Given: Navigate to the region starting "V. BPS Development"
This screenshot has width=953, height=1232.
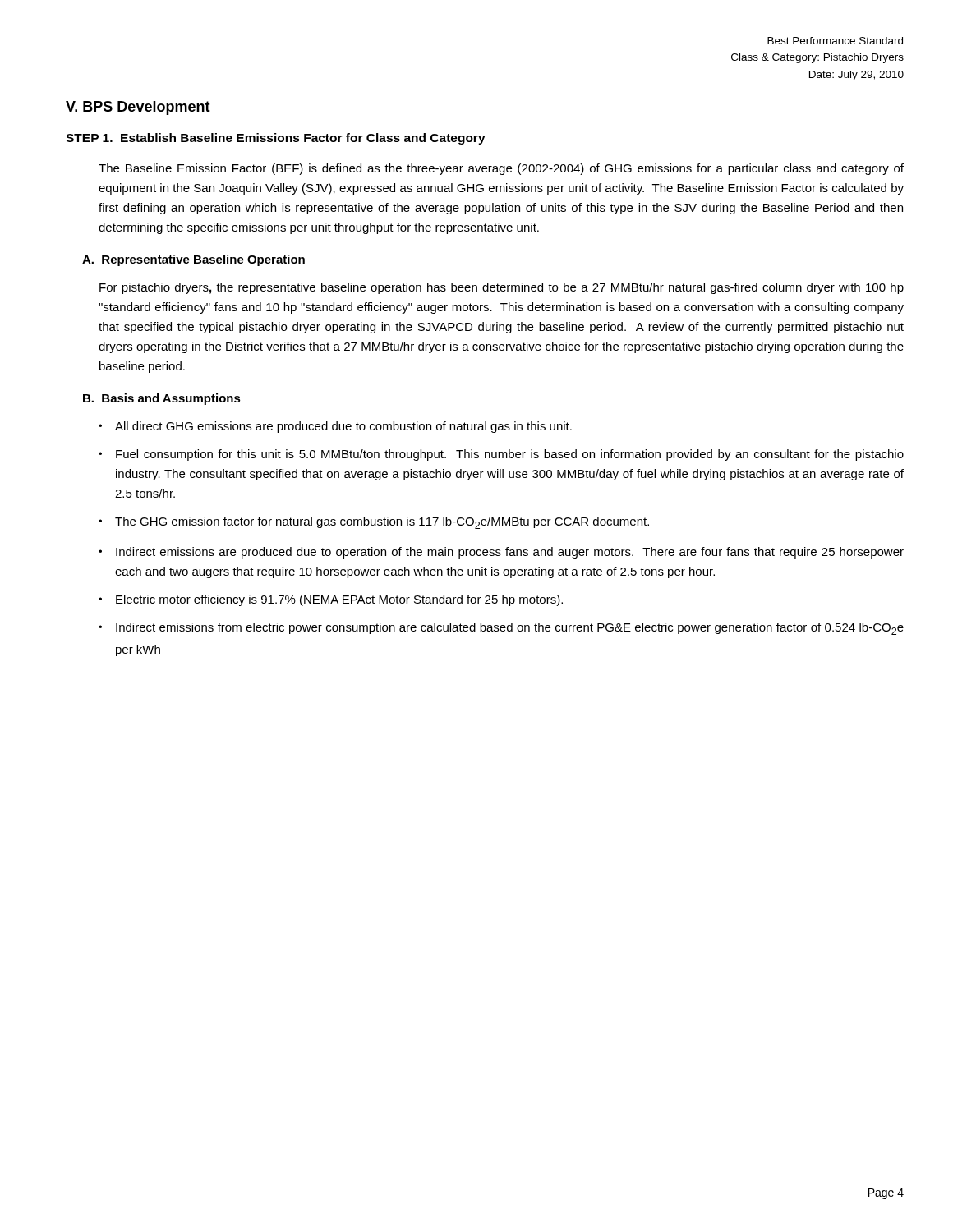Looking at the screenshot, I should point(138,107).
